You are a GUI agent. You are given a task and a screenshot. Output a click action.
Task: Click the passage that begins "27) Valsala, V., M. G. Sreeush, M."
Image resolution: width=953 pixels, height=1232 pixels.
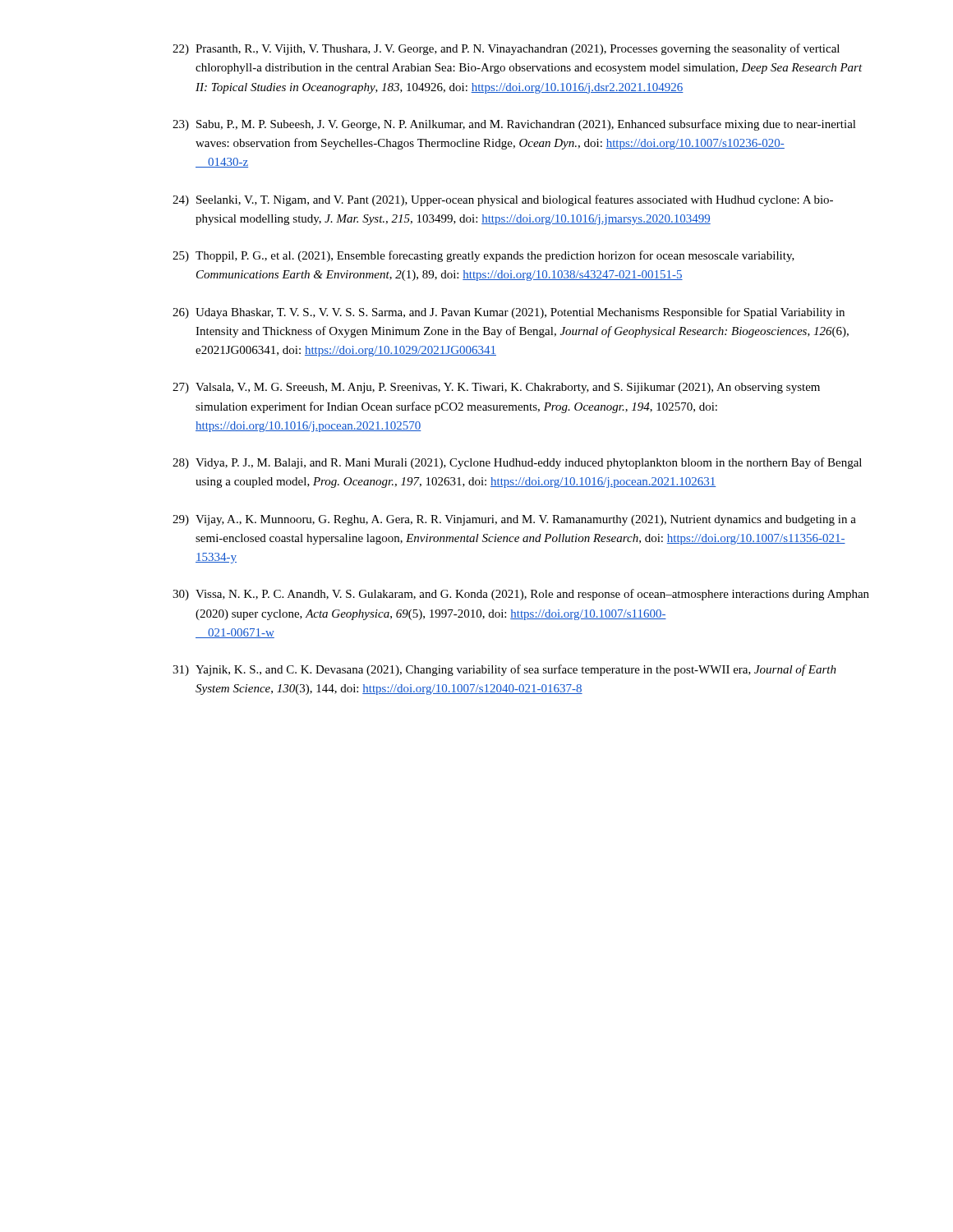(x=504, y=407)
